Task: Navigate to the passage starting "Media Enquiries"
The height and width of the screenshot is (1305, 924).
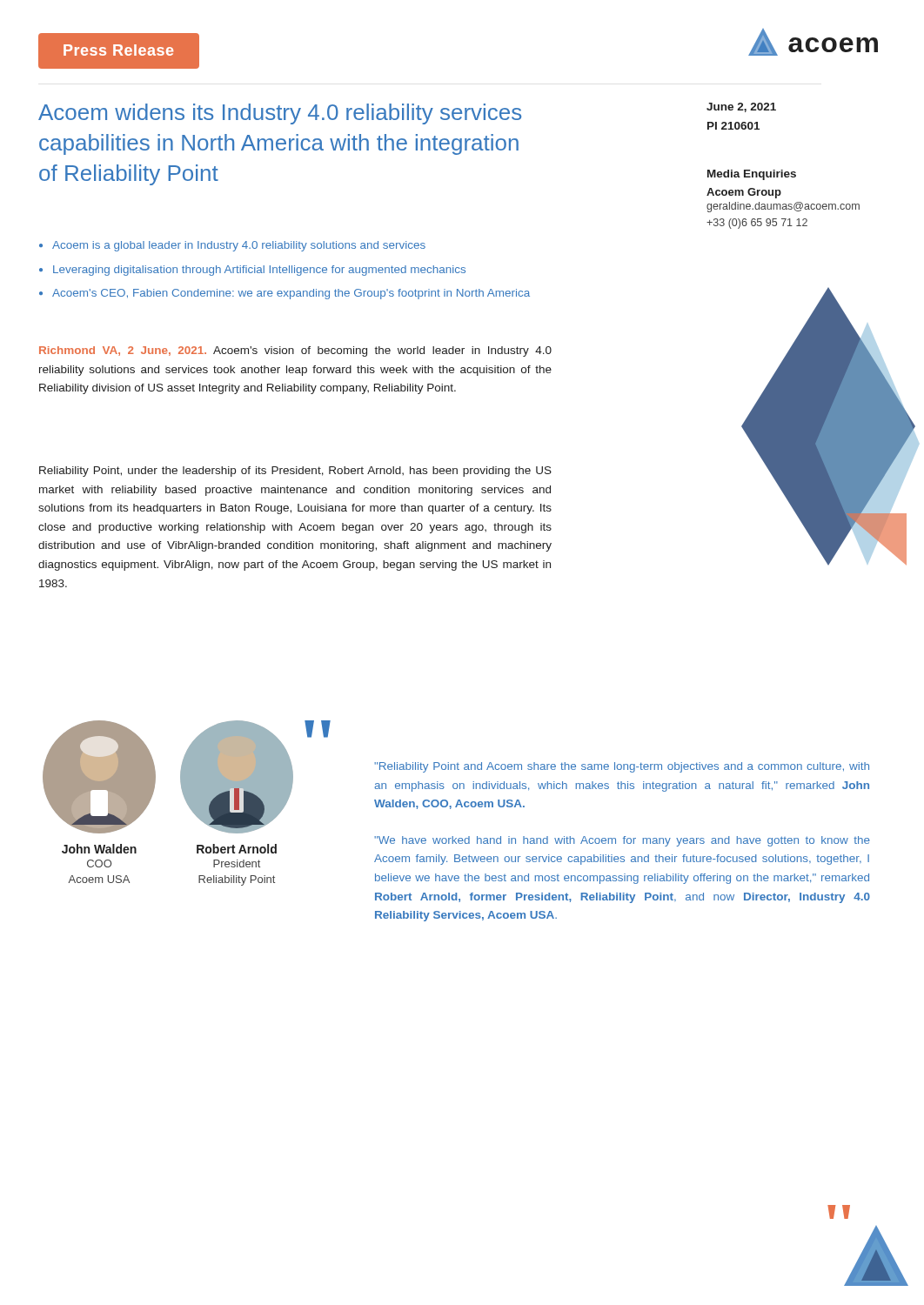Action: pos(752,174)
